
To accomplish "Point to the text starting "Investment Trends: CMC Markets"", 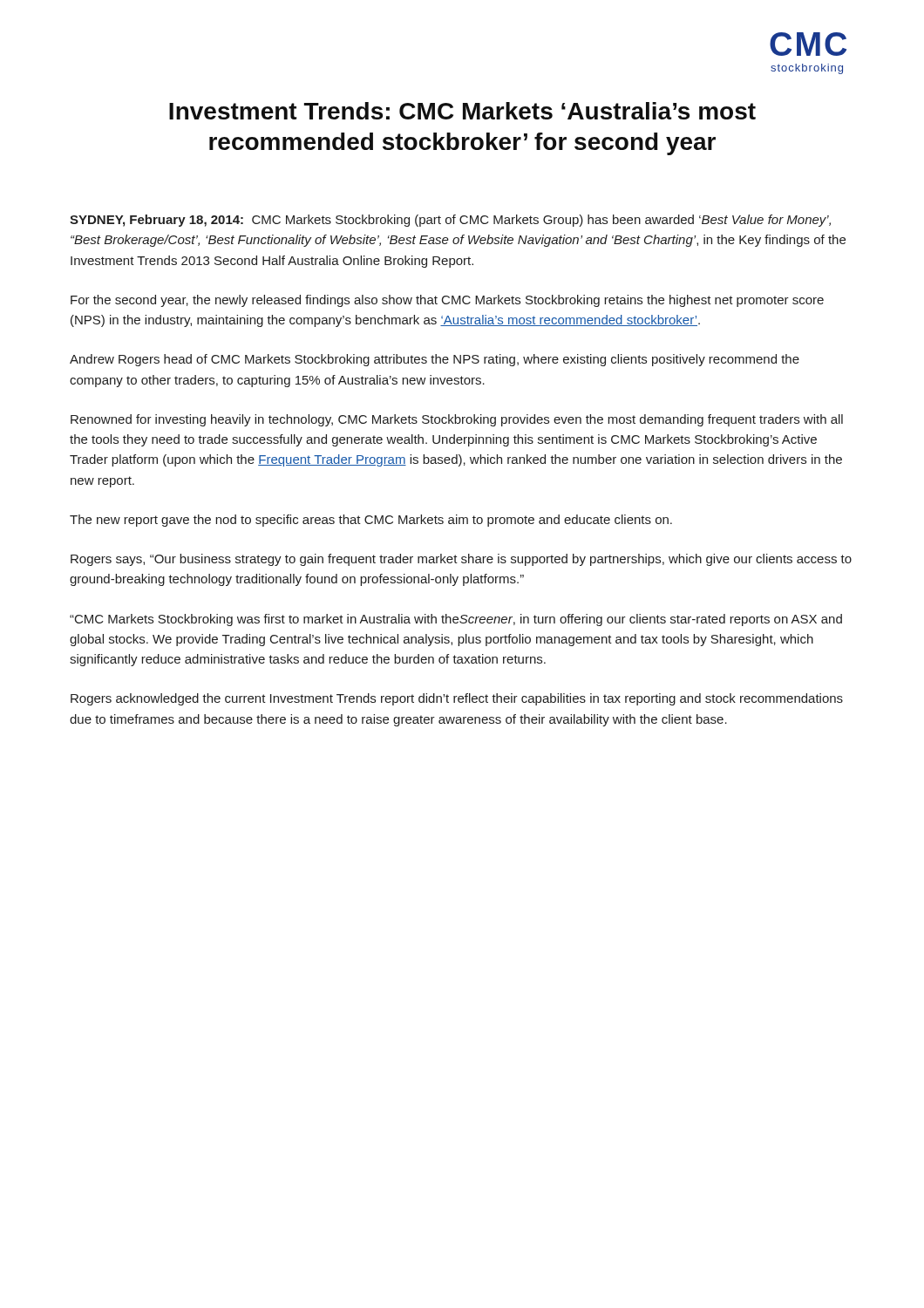I will [462, 126].
